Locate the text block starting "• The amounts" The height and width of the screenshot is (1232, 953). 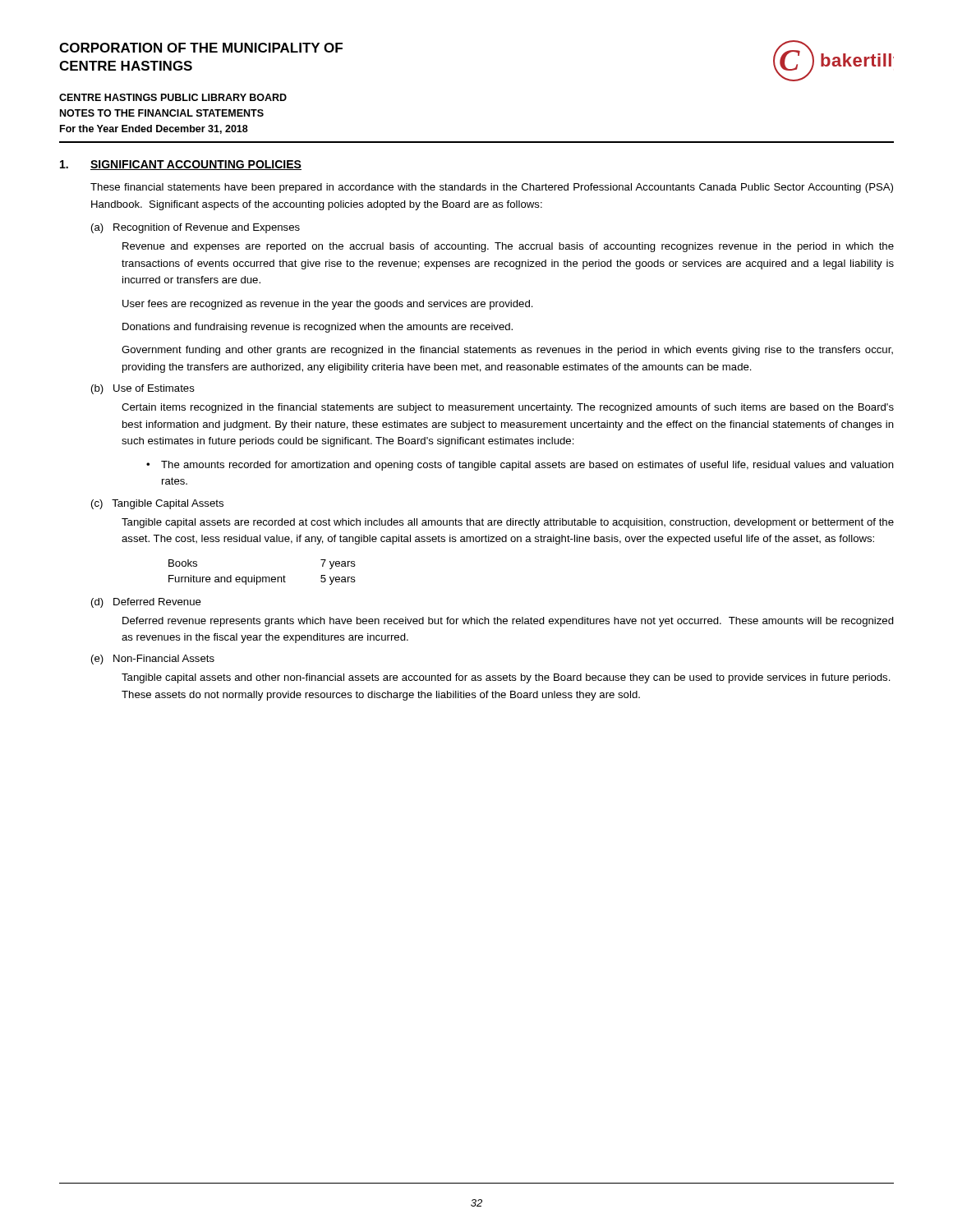pyautogui.click(x=520, y=473)
